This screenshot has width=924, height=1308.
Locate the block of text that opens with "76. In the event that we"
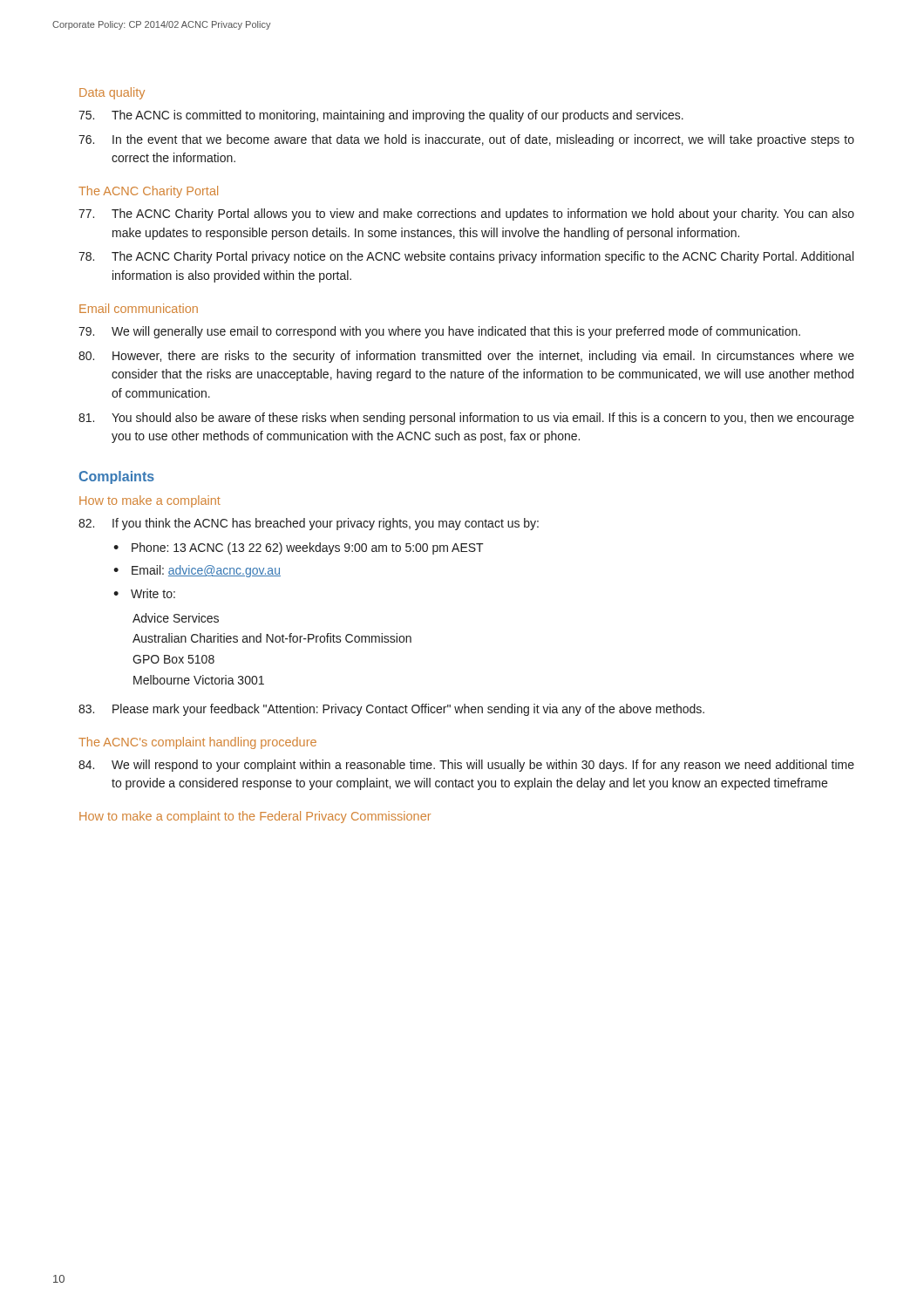click(466, 149)
